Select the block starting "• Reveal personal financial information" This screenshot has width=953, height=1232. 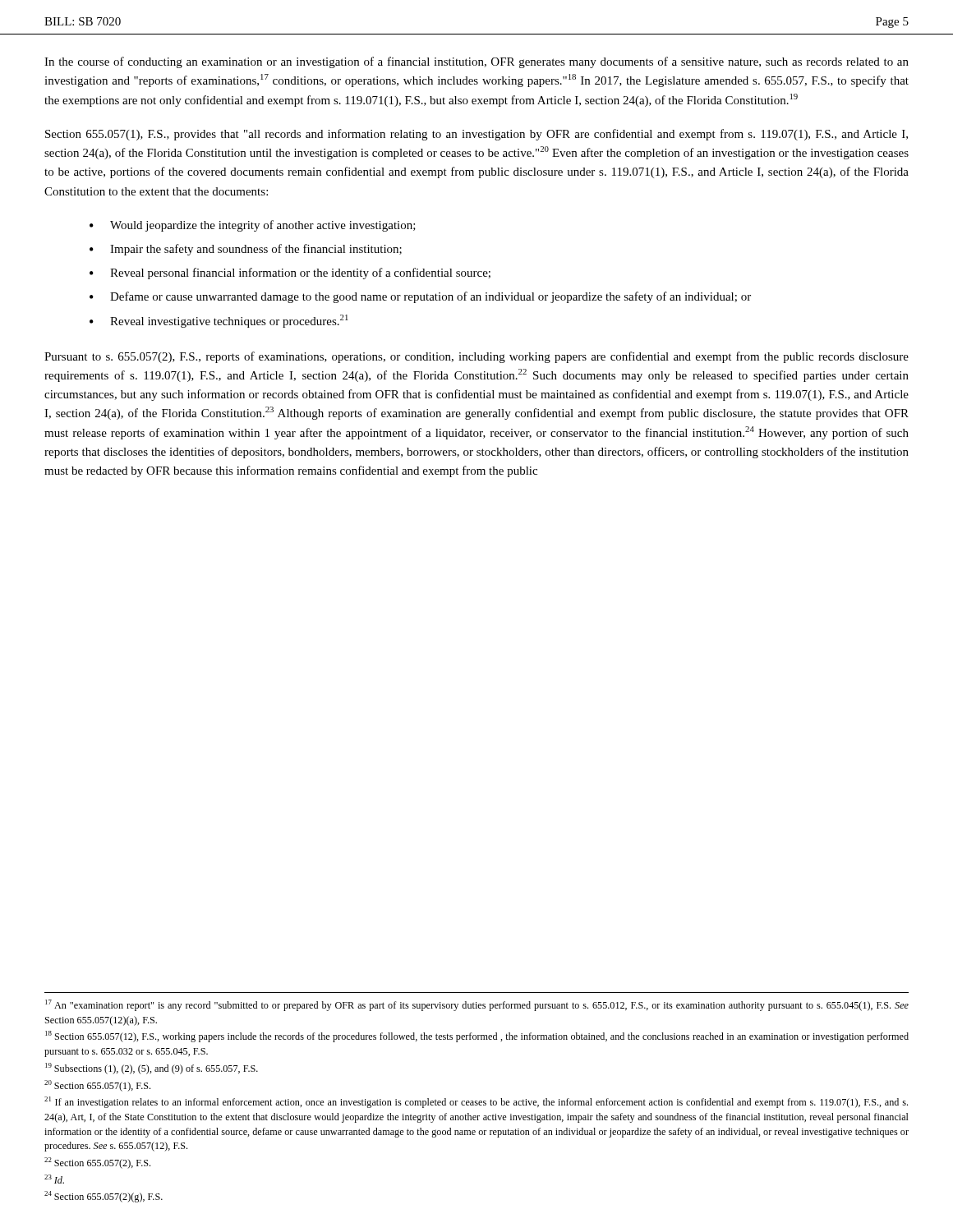(499, 274)
